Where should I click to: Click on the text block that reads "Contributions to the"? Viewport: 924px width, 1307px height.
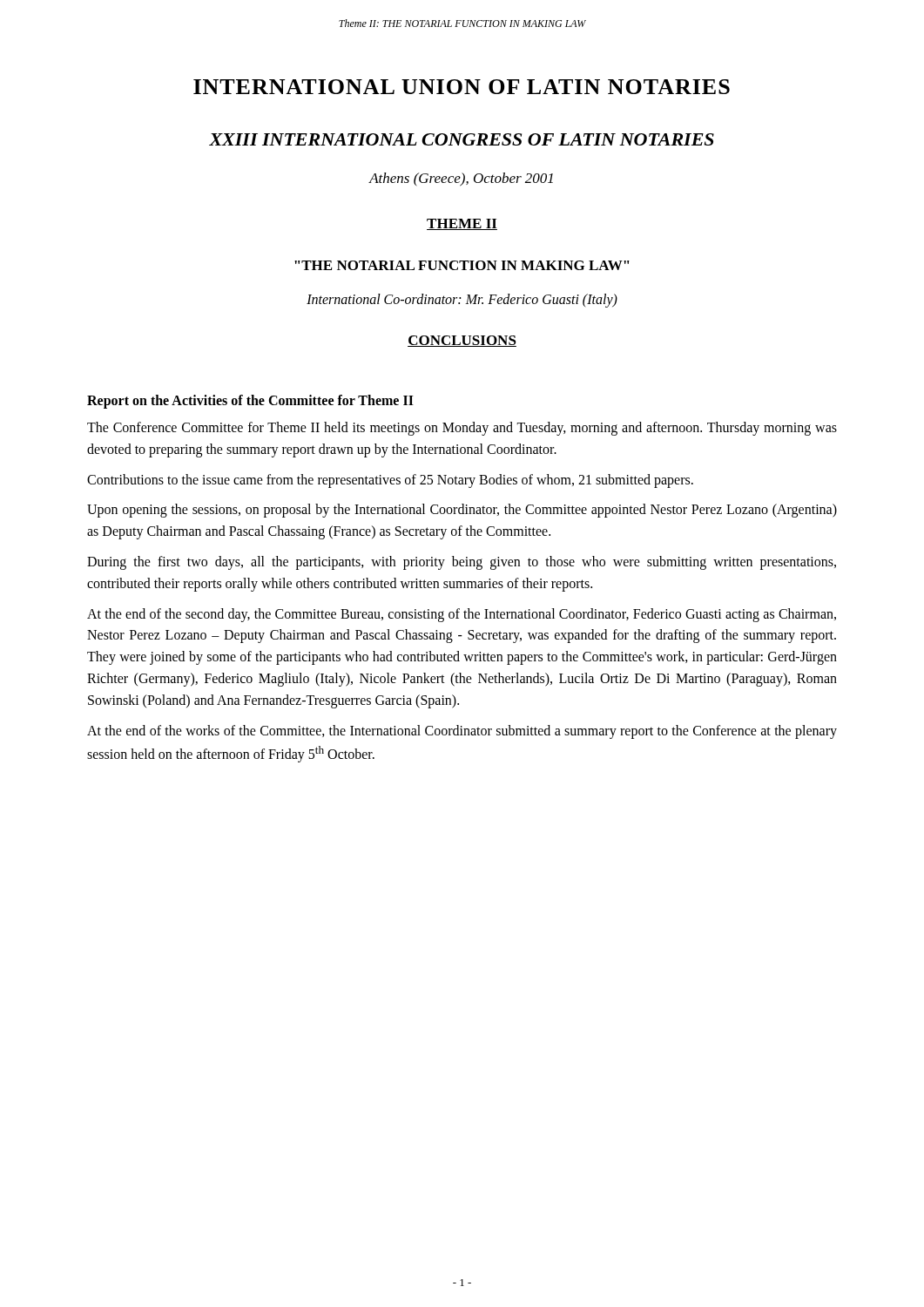coord(390,479)
